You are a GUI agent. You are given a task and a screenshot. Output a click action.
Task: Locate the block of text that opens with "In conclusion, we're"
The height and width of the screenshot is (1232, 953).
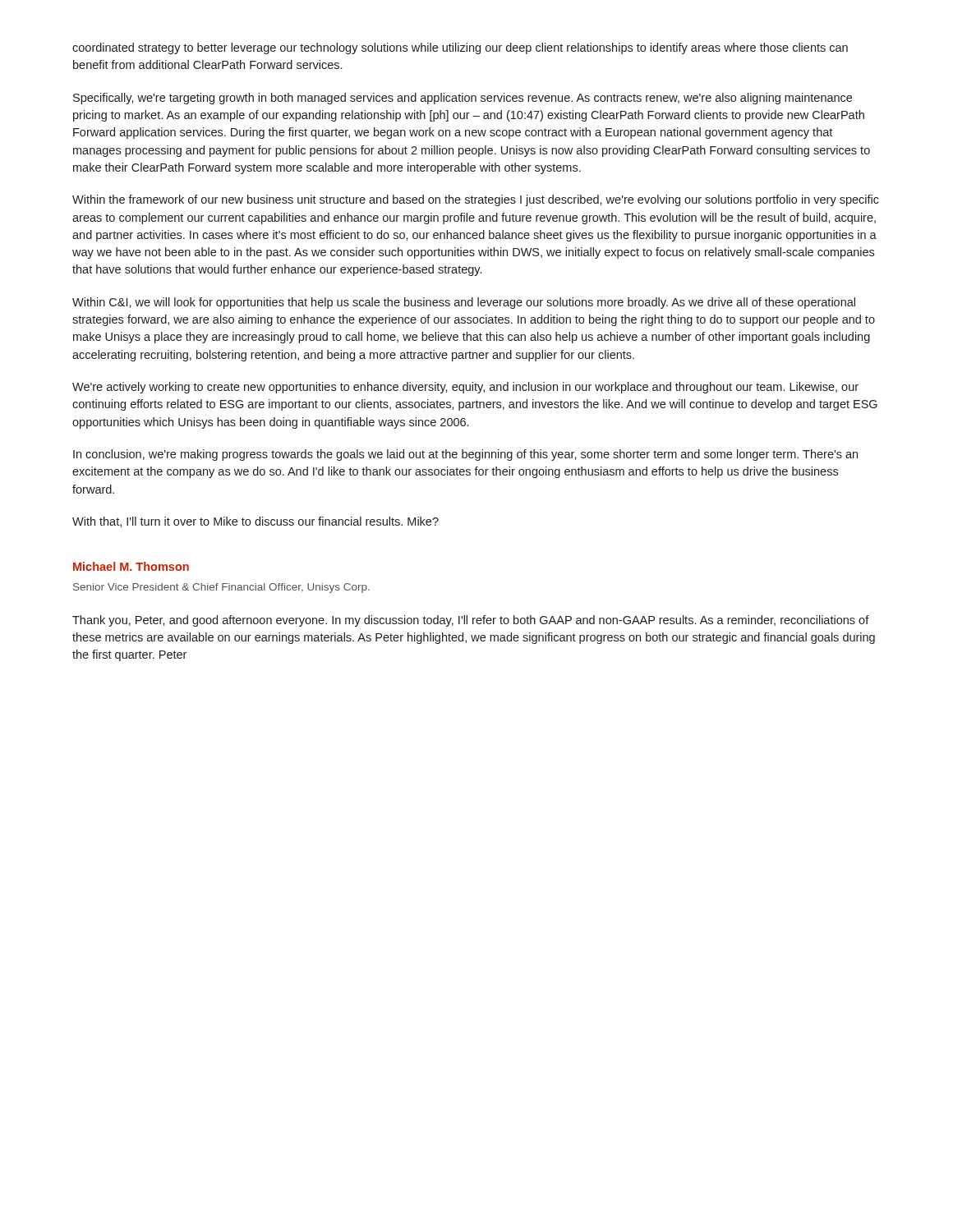pyautogui.click(x=465, y=472)
